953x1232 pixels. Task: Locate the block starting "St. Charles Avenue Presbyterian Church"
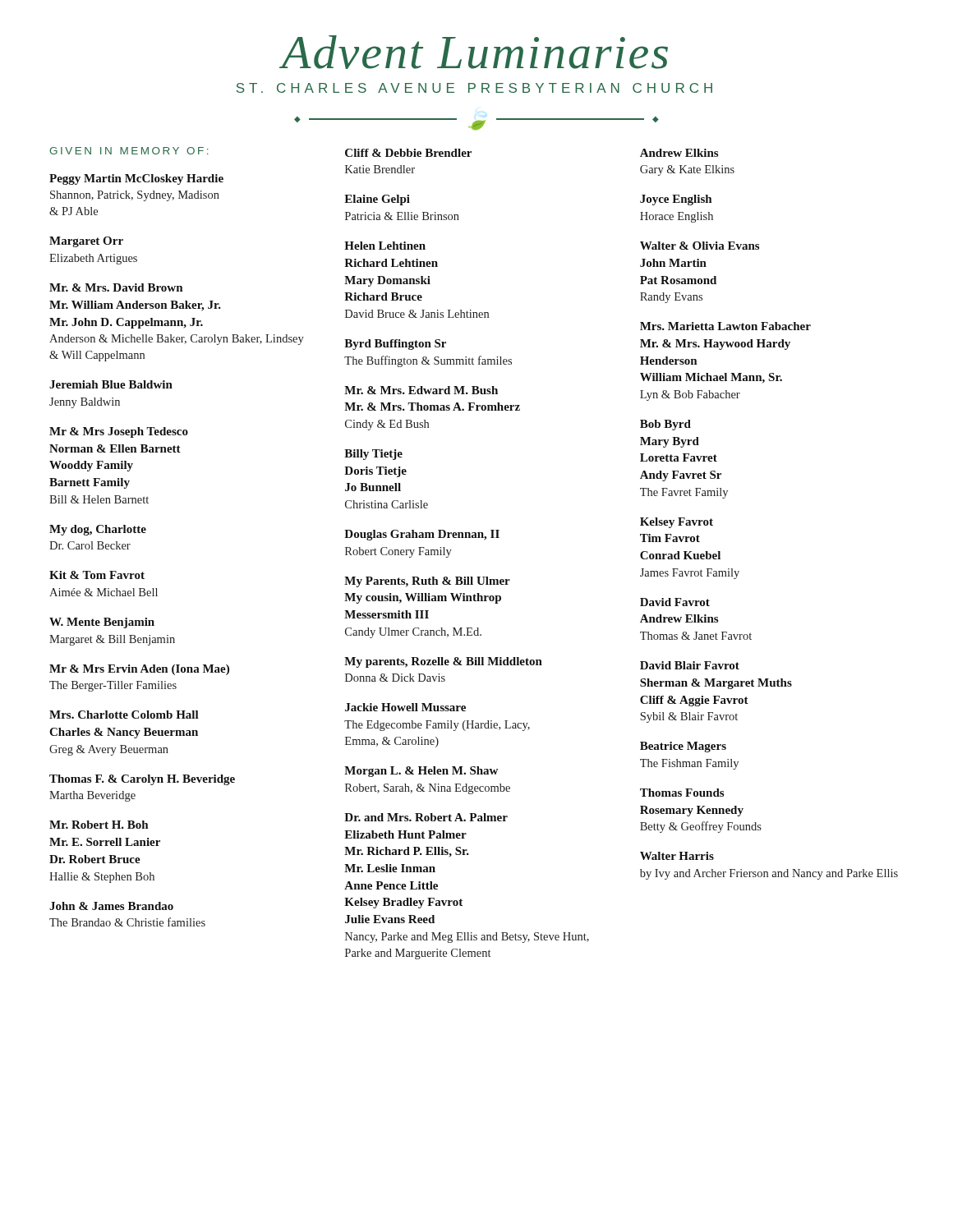point(476,89)
